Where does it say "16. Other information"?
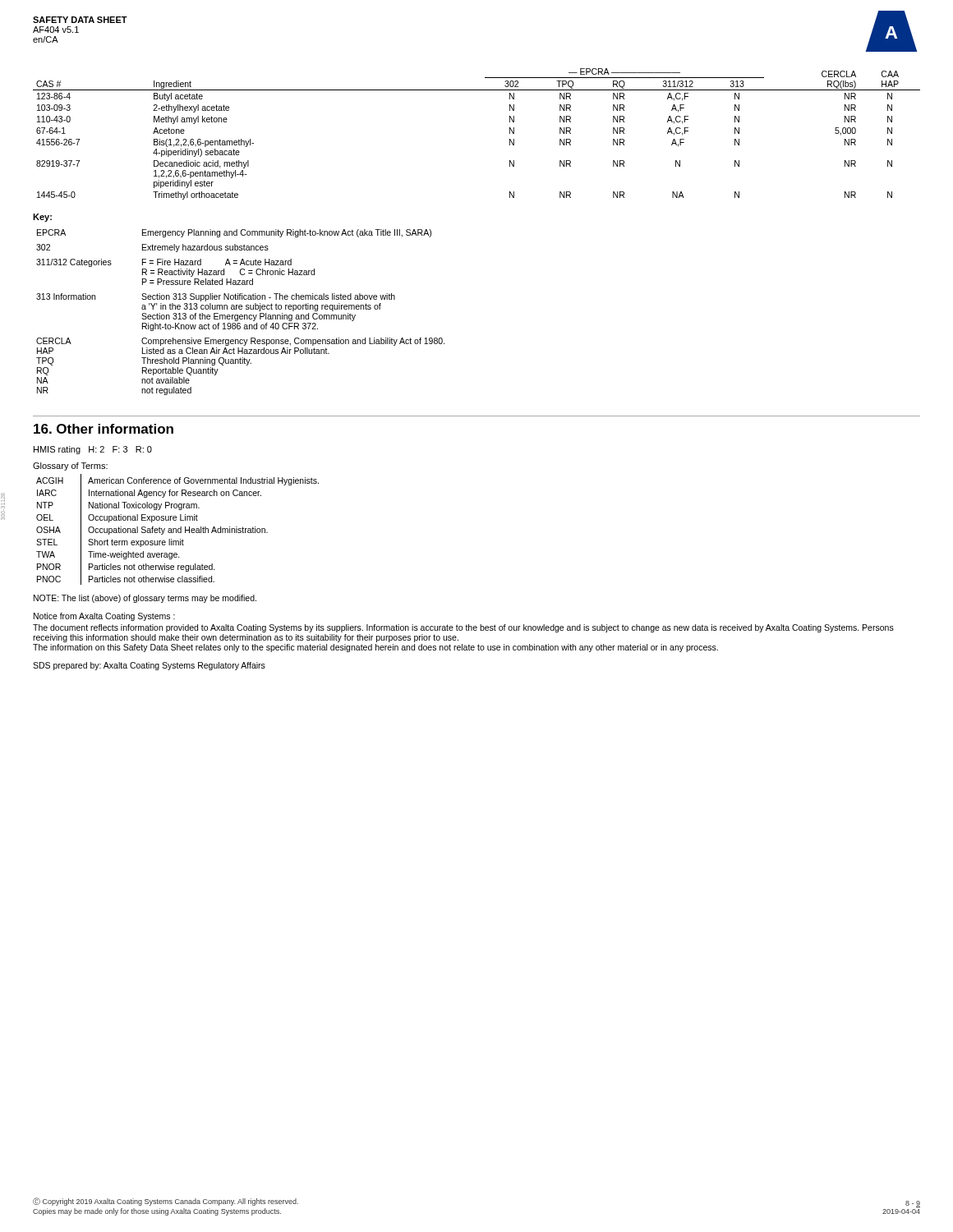This screenshot has height=1232, width=953. click(103, 429)
